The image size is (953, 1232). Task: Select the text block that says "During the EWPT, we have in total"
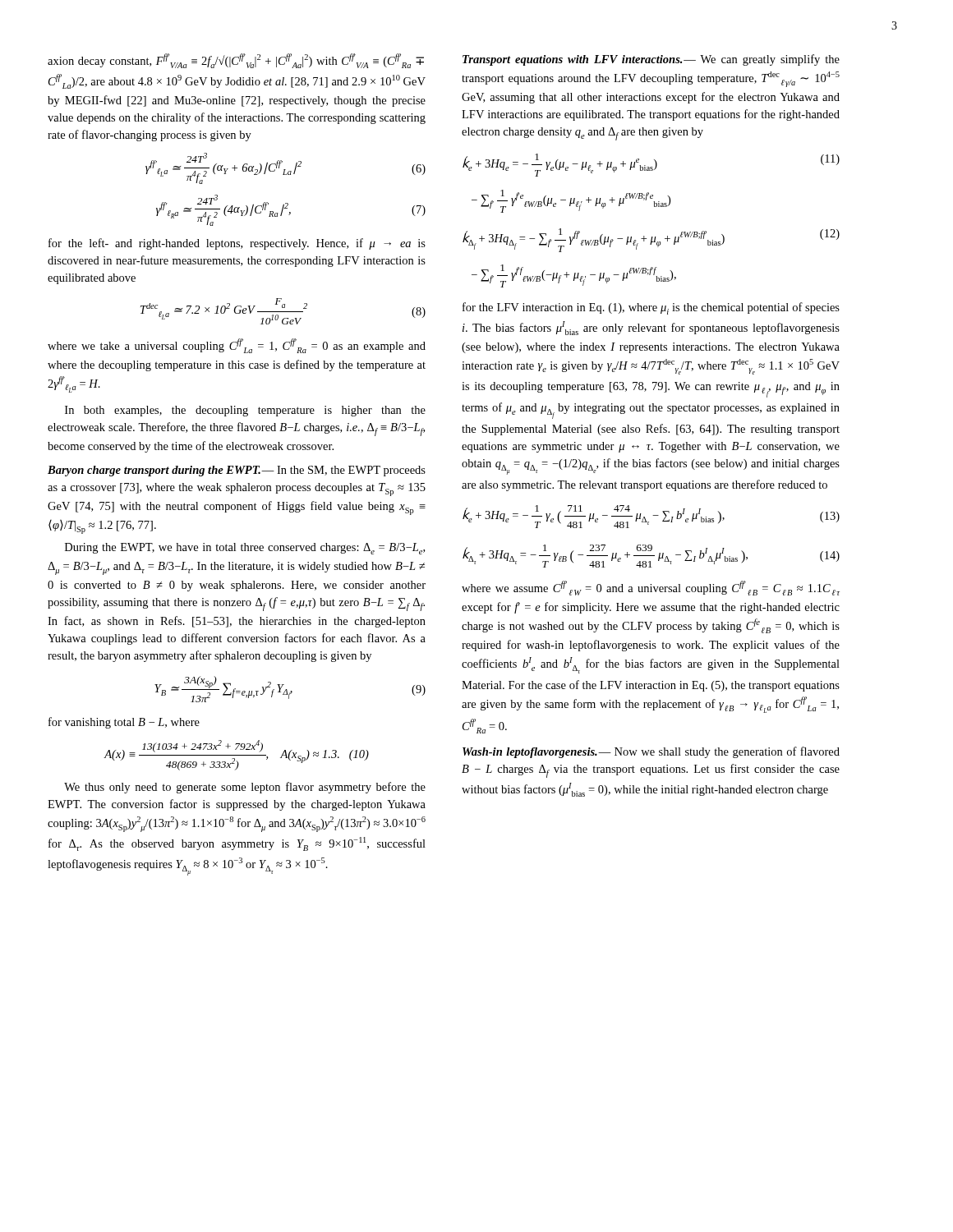coord(237,602)
